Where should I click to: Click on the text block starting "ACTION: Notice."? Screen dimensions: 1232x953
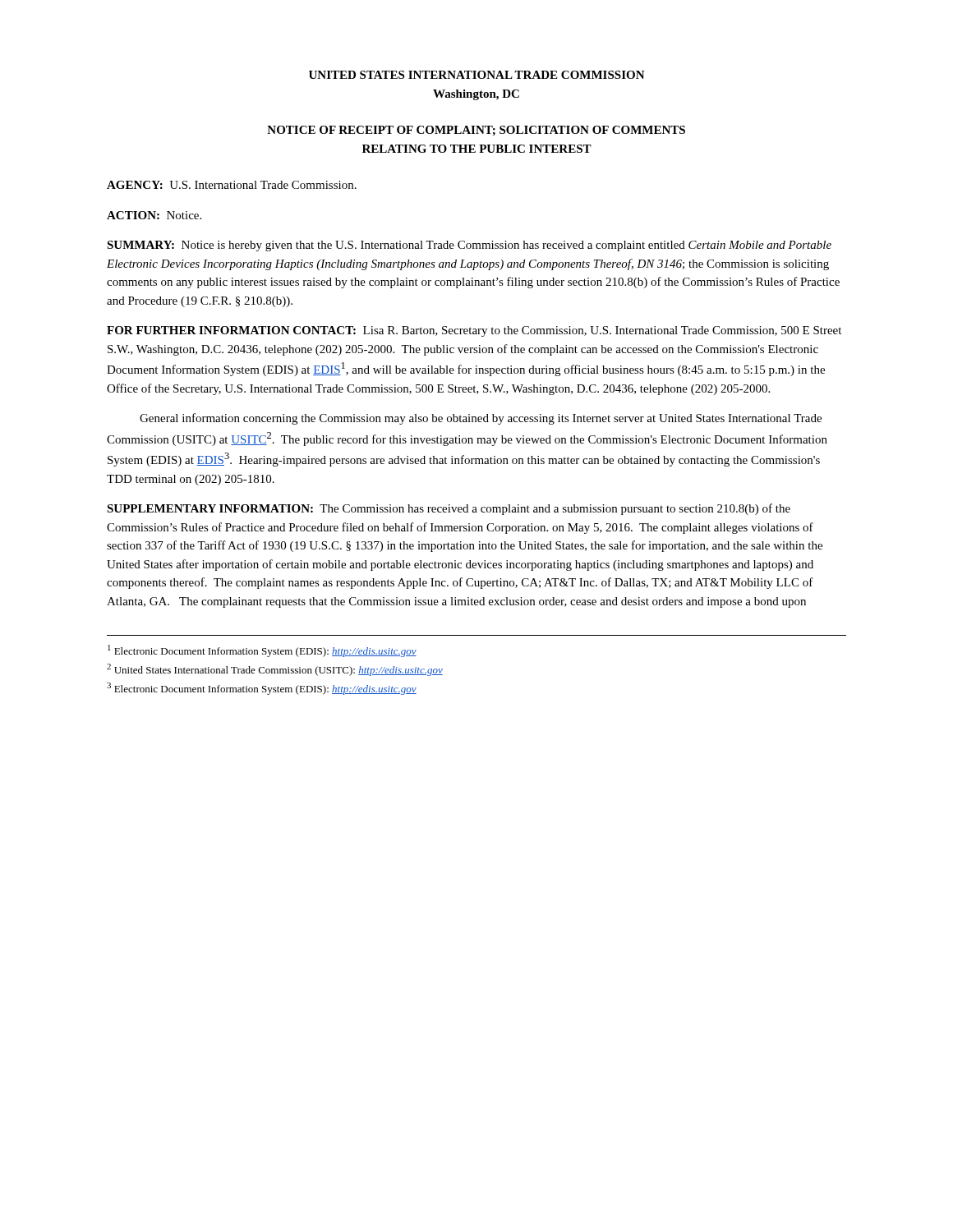click(154, 215)
